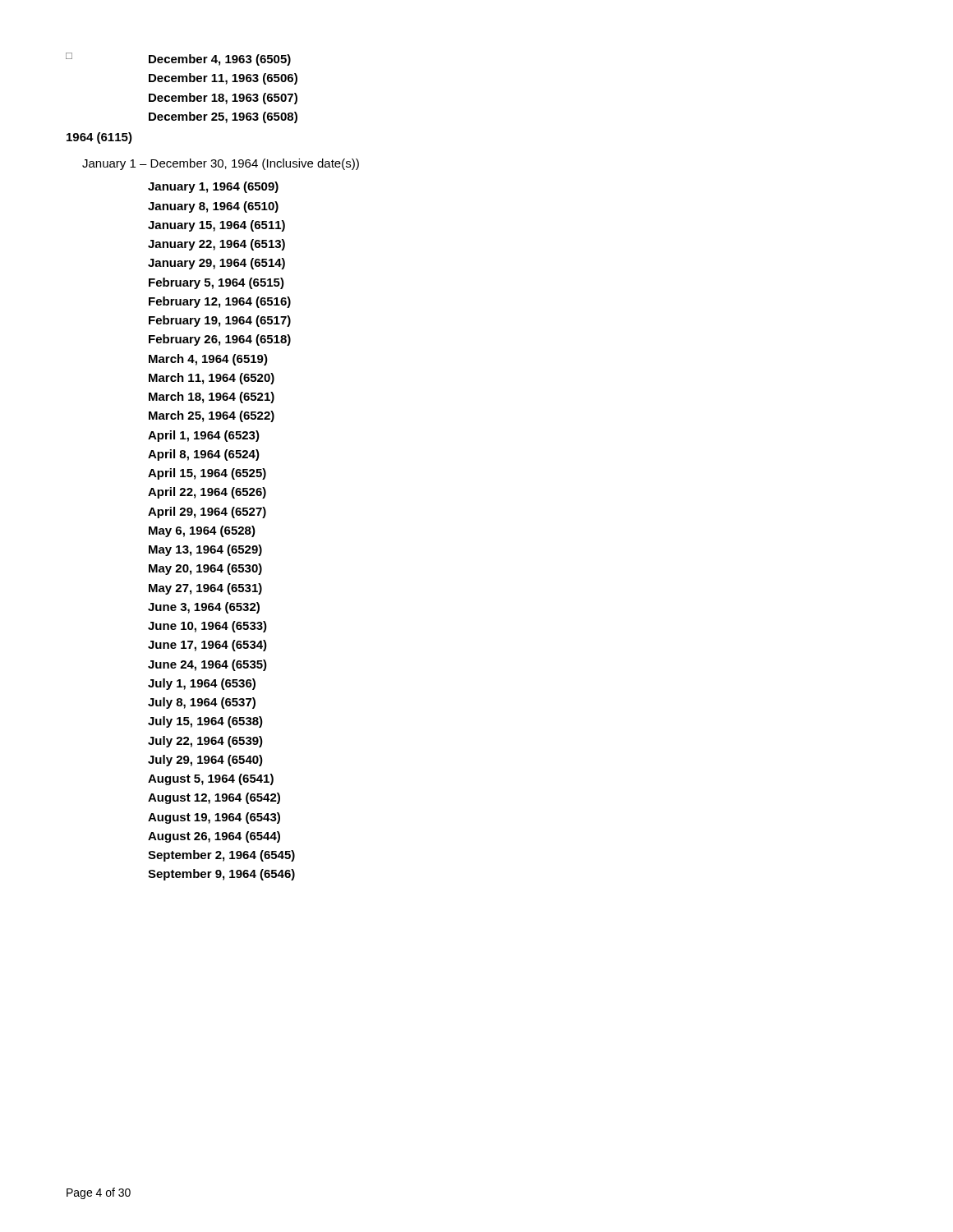
Task: Click on the list item that says "December 25, 1963 (6508)"
Action: pos(223,116)
